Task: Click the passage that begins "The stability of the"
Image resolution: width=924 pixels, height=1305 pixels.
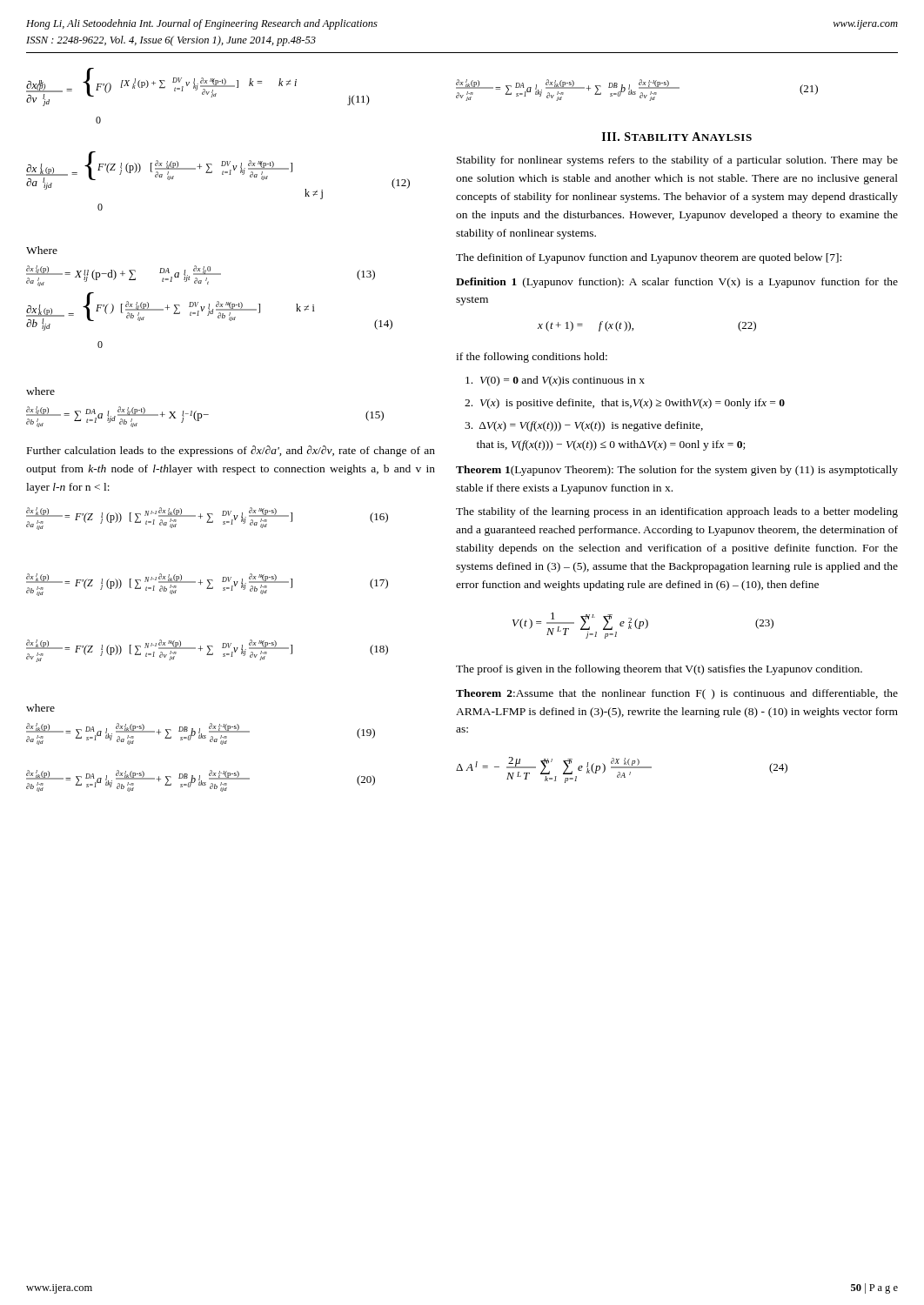Action: pos(677,548)
